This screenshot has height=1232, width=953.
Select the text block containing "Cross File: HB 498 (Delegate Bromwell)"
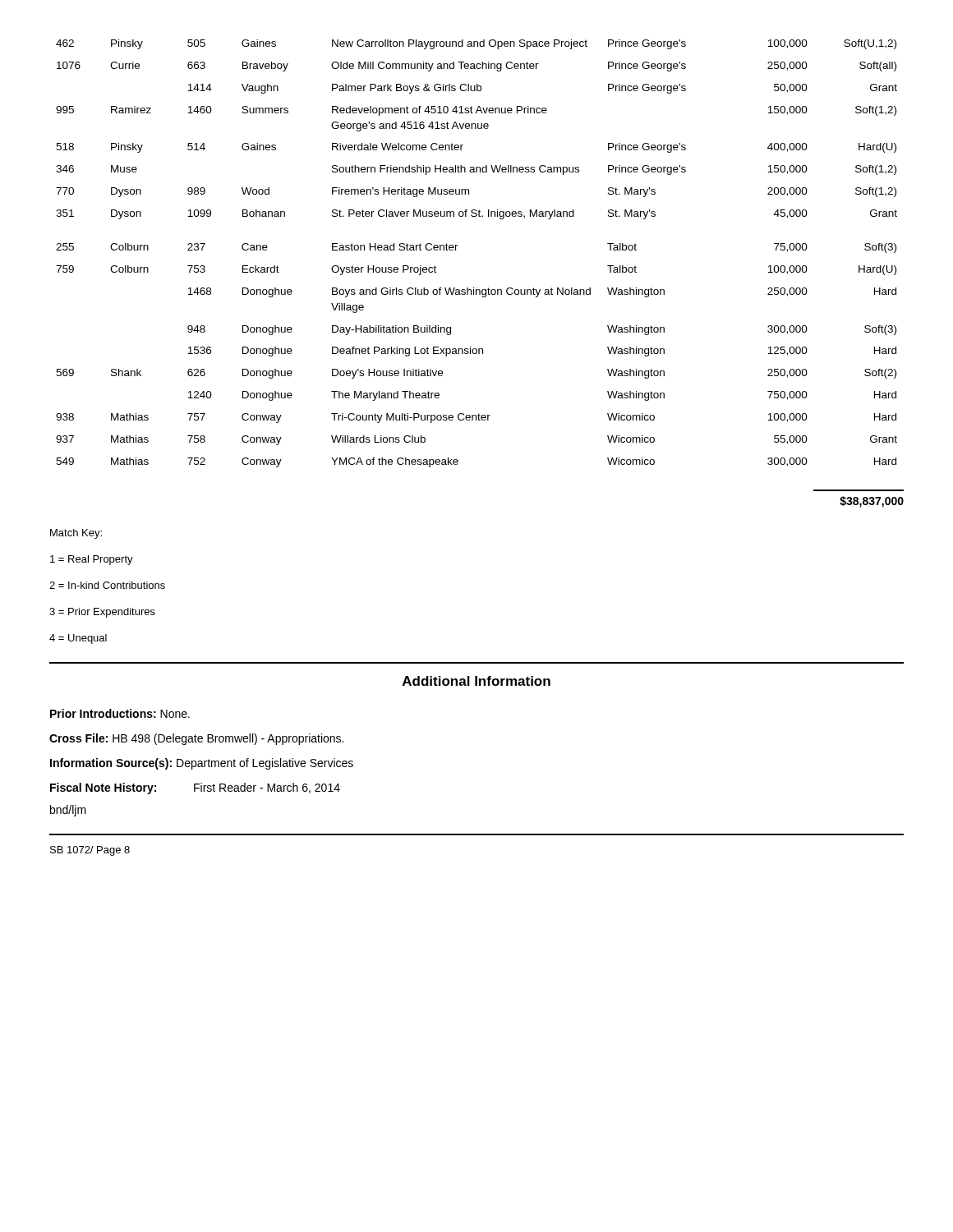click(x=197, y=738)
